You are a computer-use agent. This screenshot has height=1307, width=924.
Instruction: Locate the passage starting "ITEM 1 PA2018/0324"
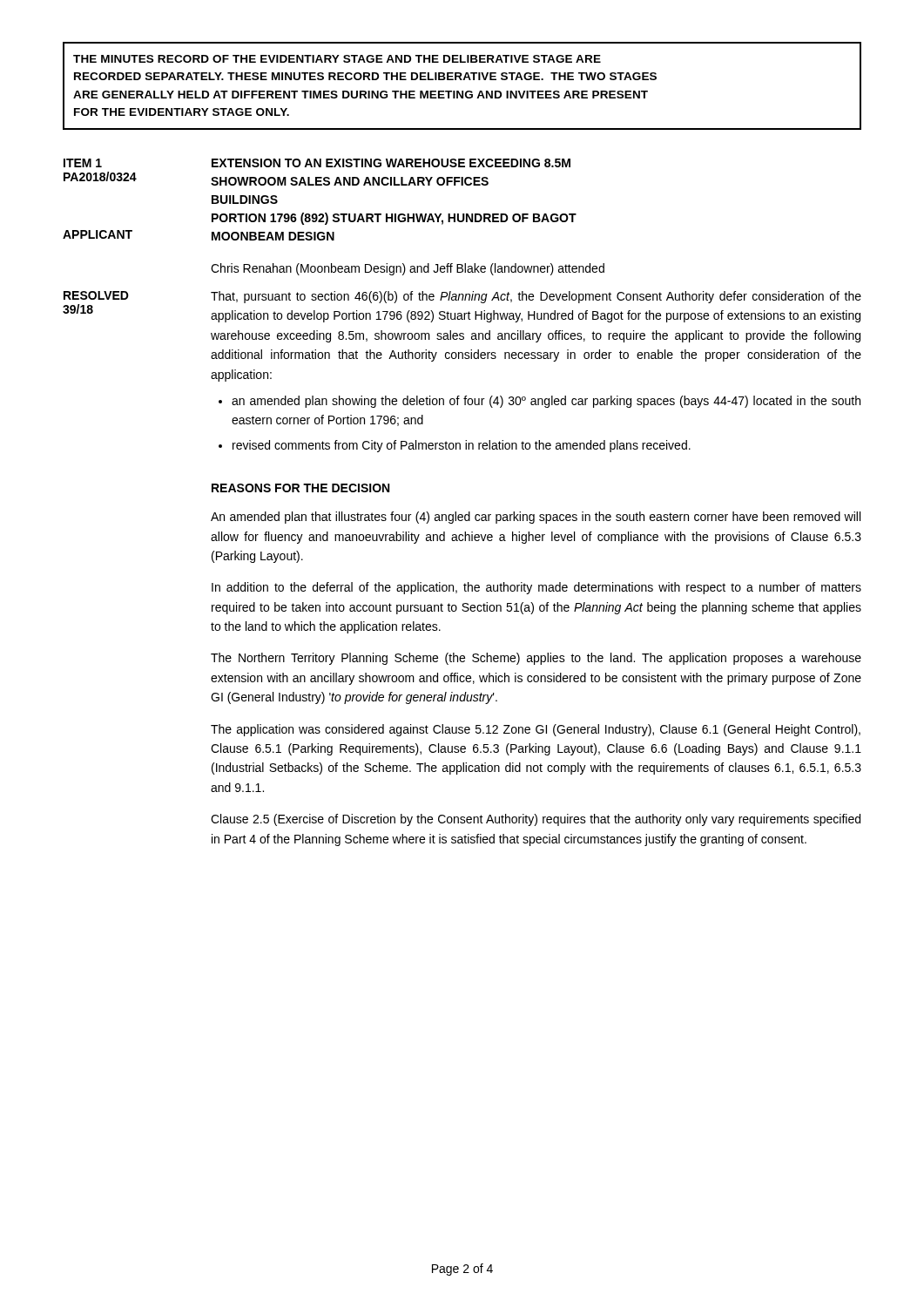pyautogui.click(x=100, y=170)
